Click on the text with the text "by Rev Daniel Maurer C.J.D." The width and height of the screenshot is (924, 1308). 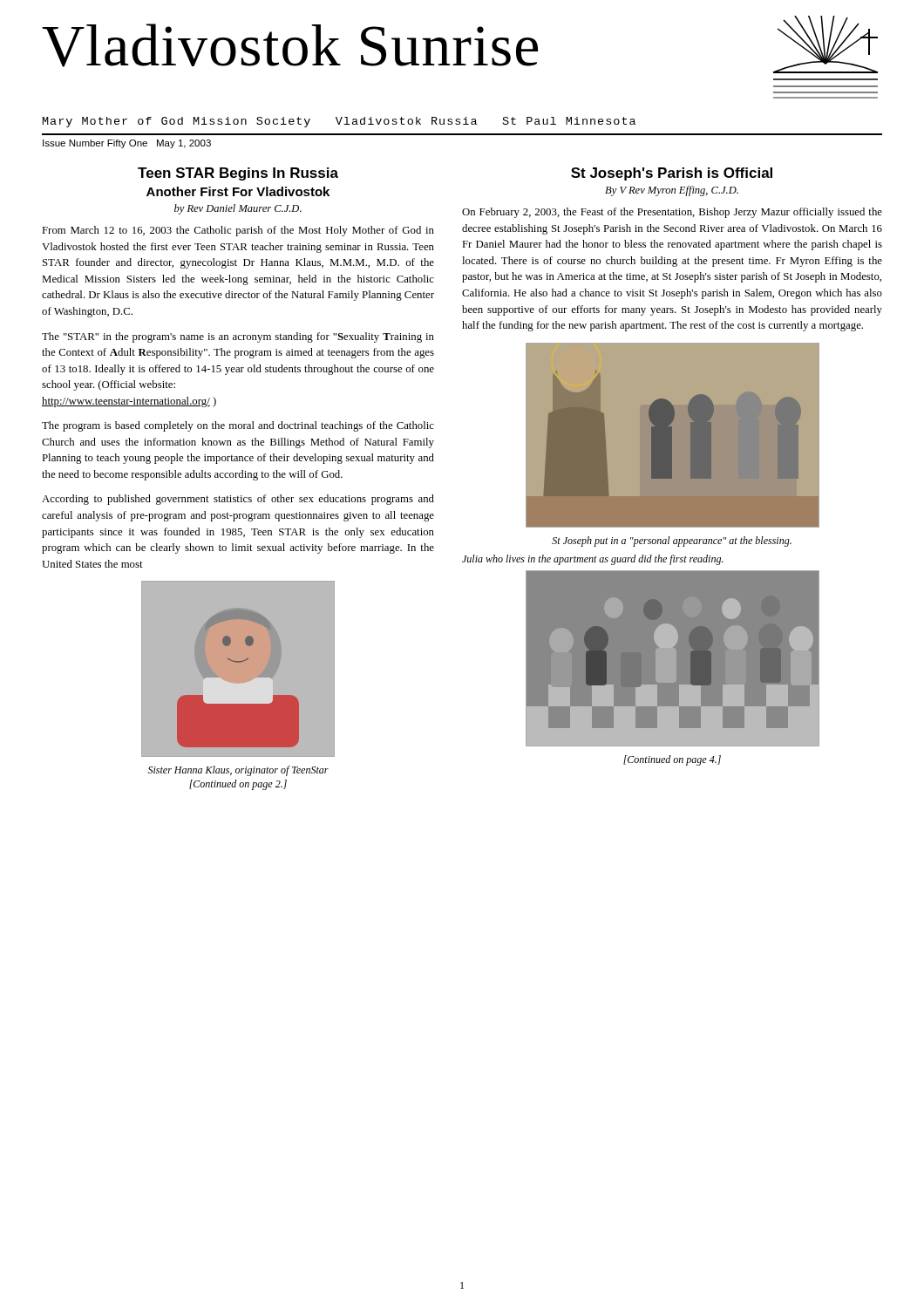[x=238, y=209]
